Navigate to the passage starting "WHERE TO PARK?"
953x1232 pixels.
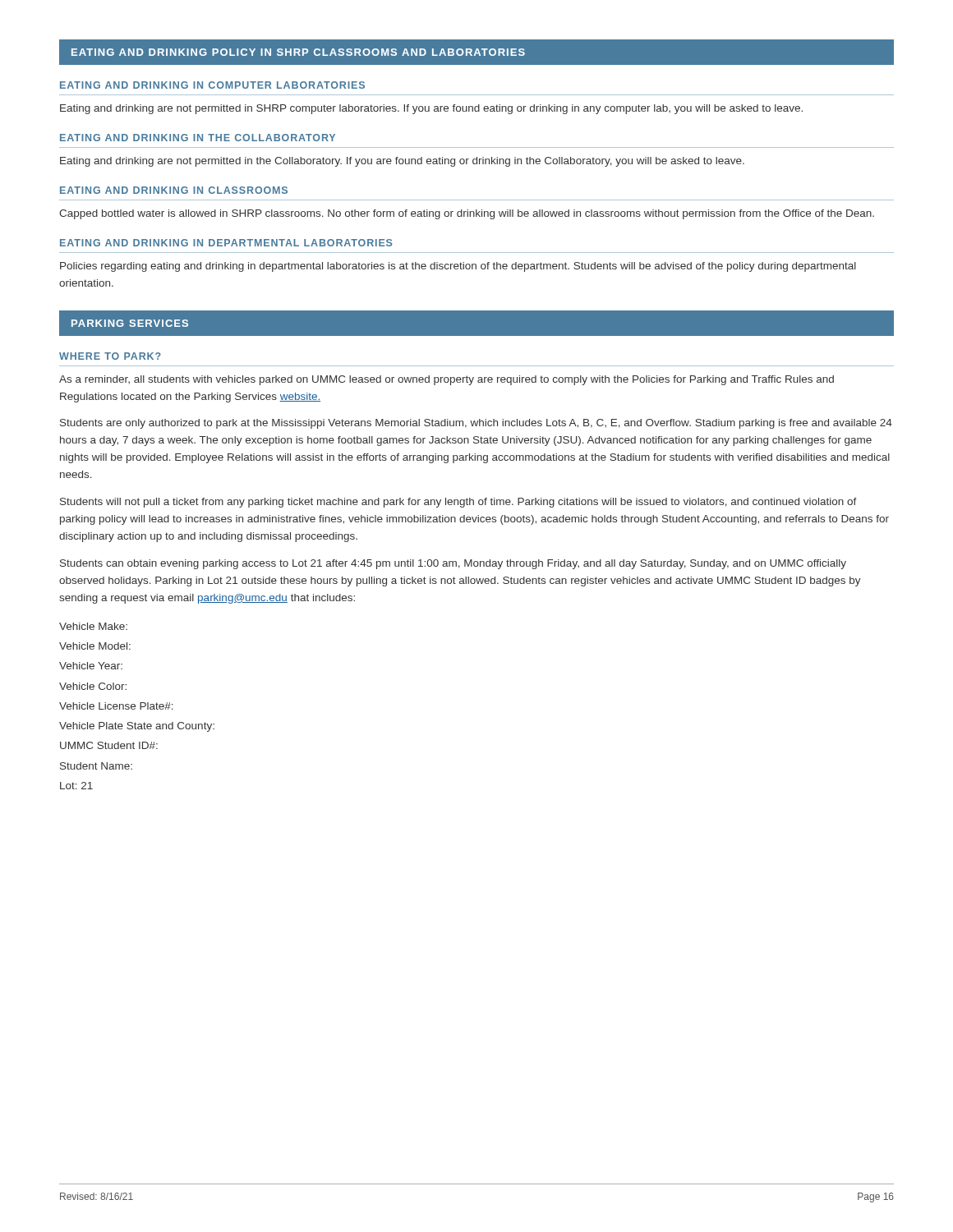tap(111, 356)
